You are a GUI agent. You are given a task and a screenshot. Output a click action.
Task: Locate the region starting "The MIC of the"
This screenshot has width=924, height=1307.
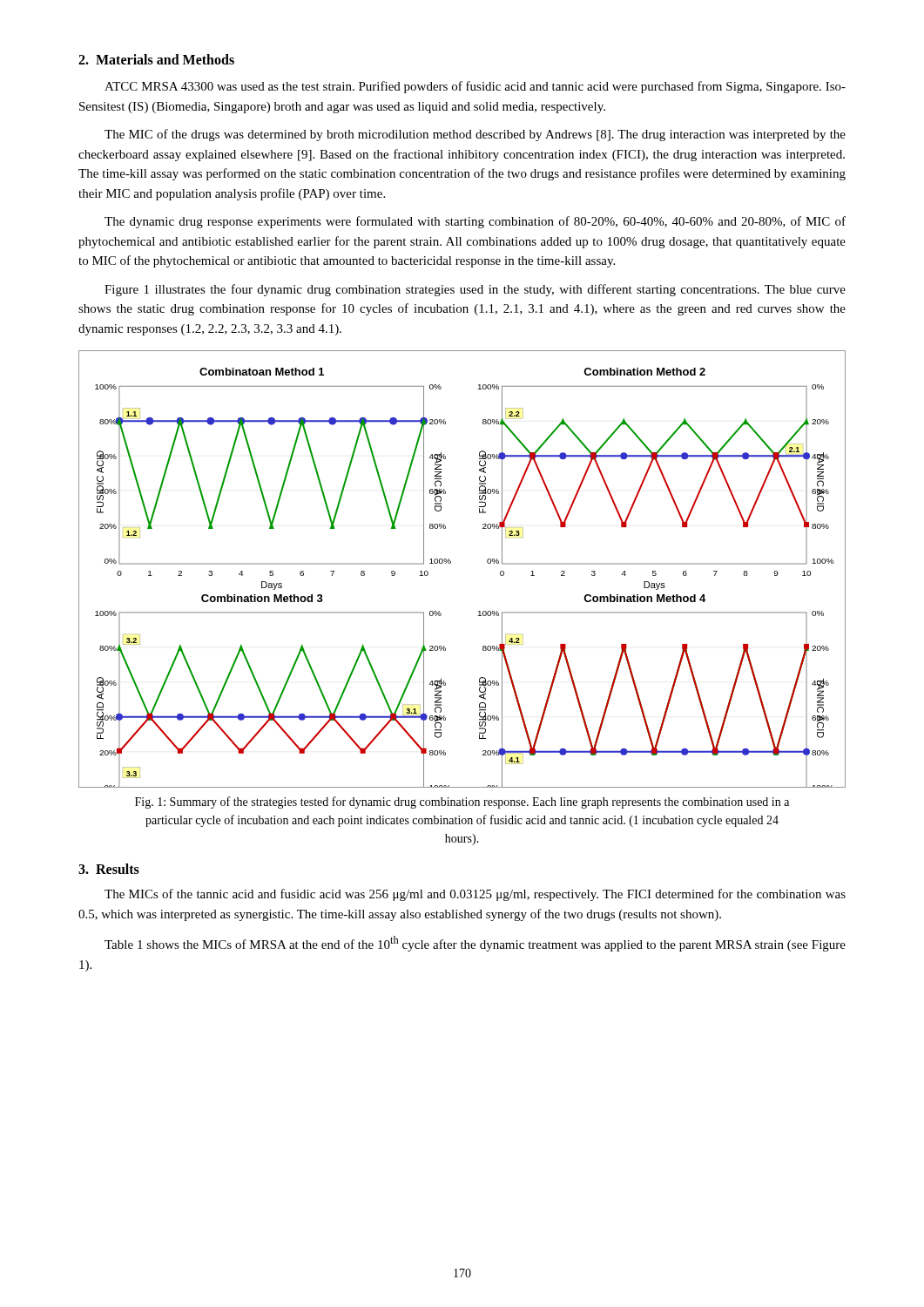click(x=462, y=164)
